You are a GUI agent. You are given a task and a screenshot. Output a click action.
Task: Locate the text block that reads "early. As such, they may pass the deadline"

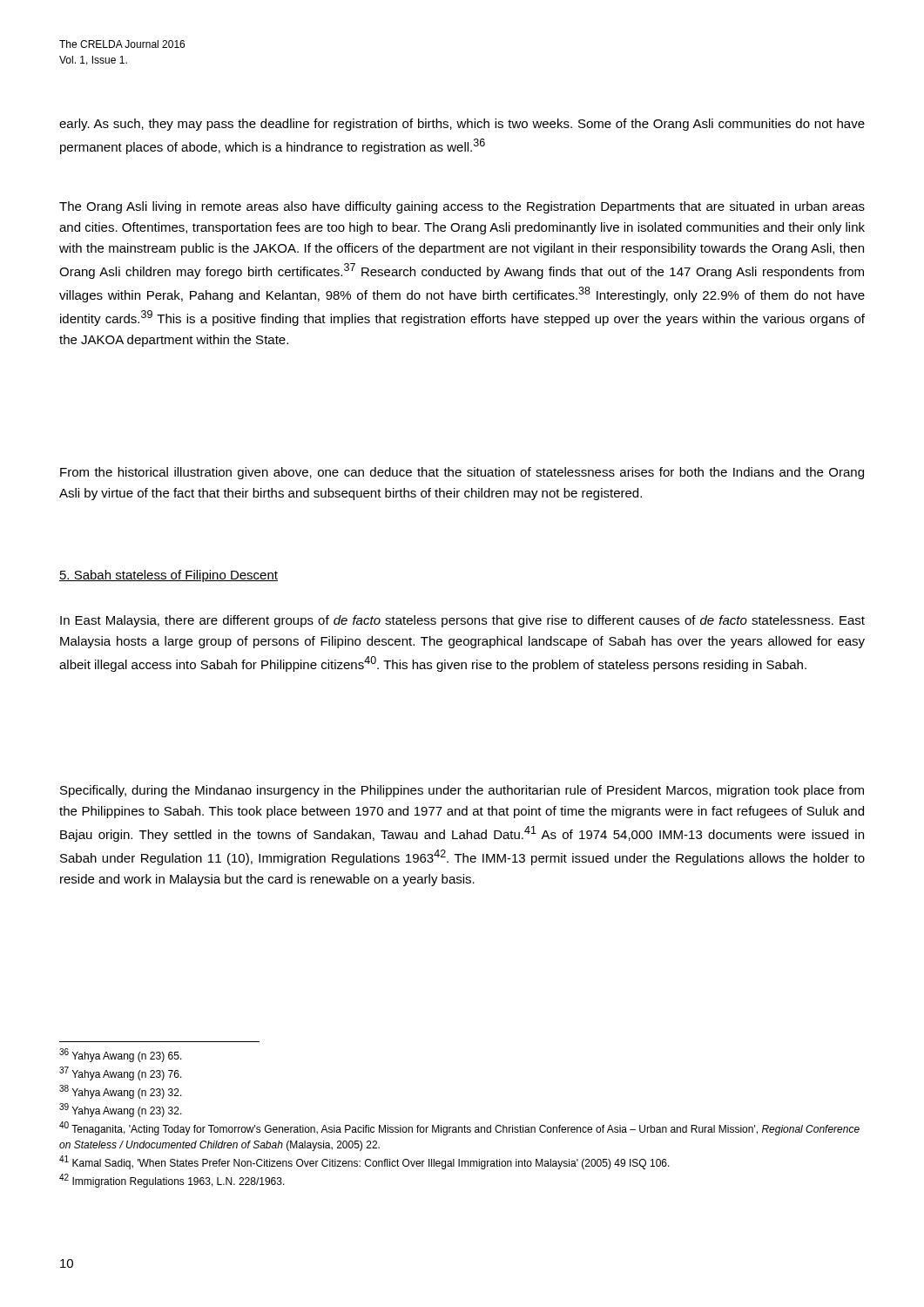462,135
